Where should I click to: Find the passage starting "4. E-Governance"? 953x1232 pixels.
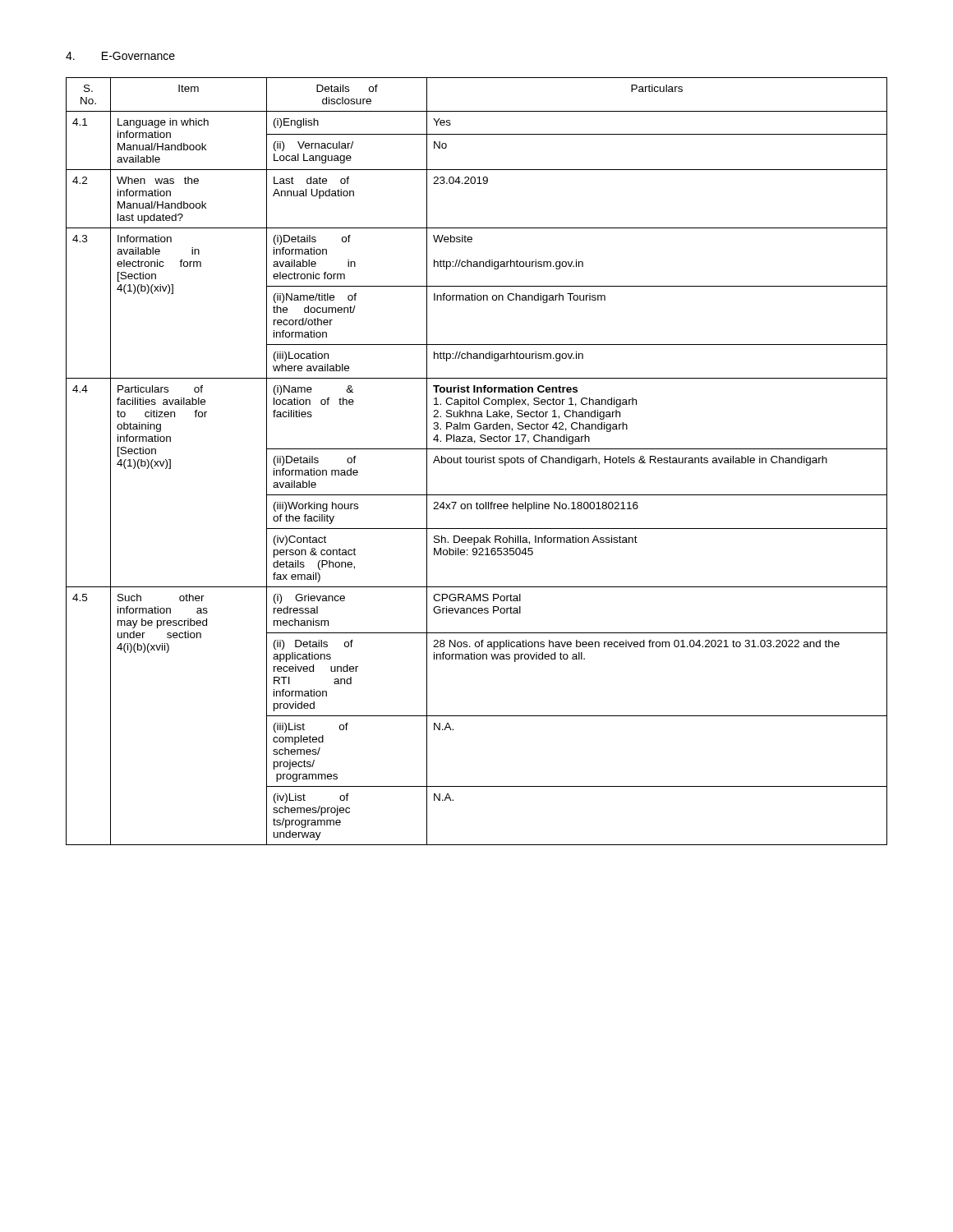(120, 56)
